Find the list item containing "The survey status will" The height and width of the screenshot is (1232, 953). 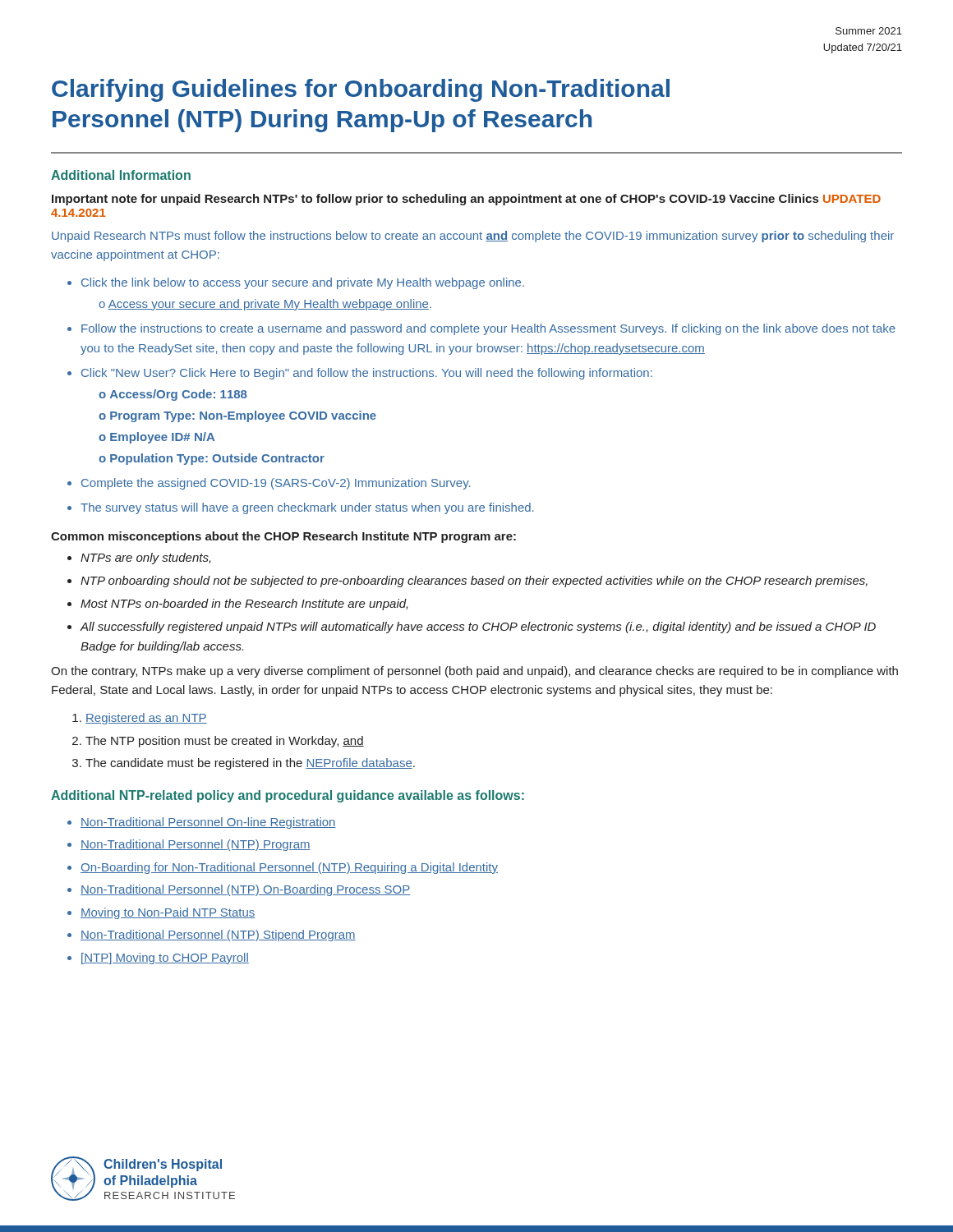click(x=491, y=507)
